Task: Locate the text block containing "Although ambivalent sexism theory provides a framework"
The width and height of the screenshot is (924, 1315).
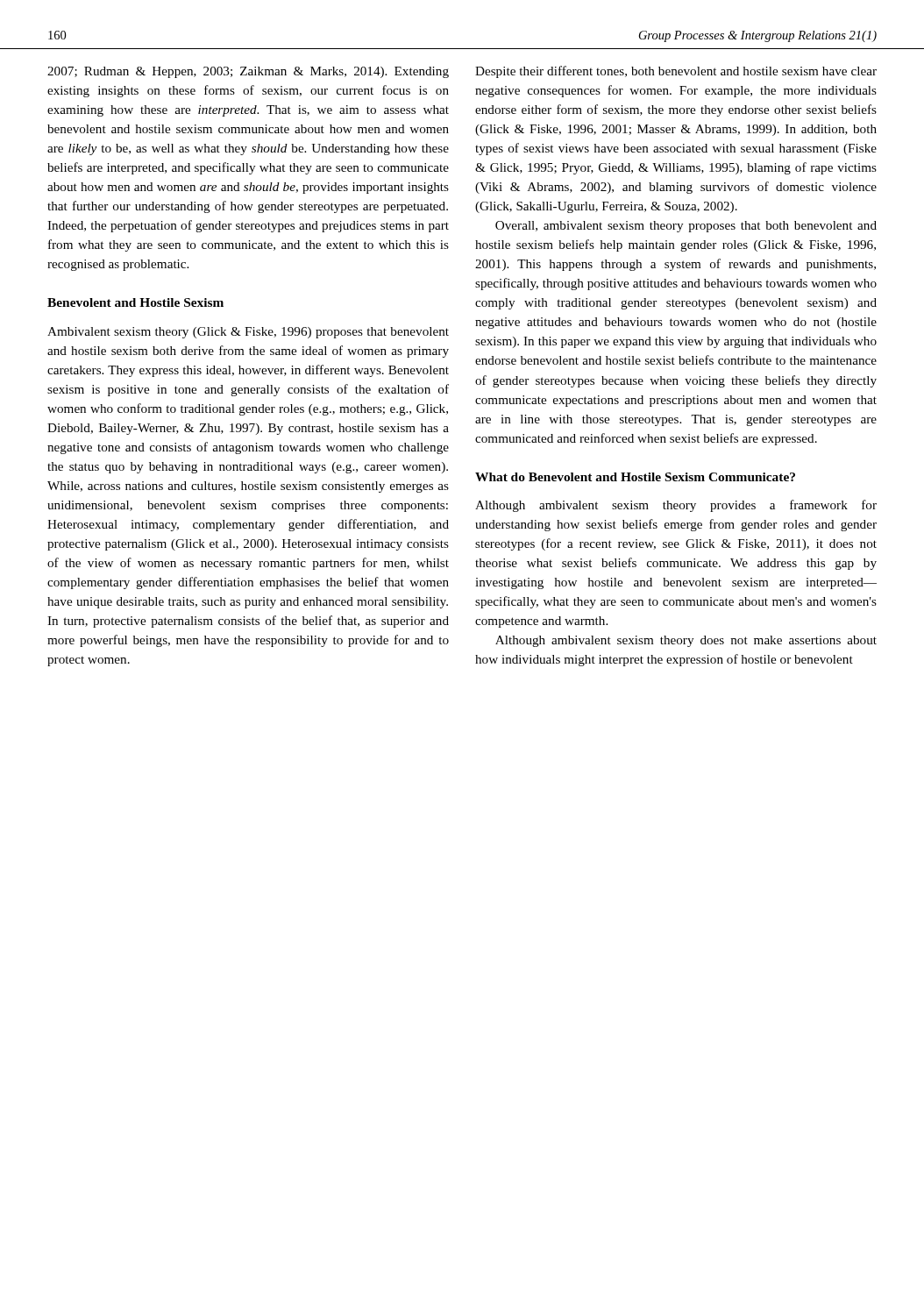Action: (676, 563)
